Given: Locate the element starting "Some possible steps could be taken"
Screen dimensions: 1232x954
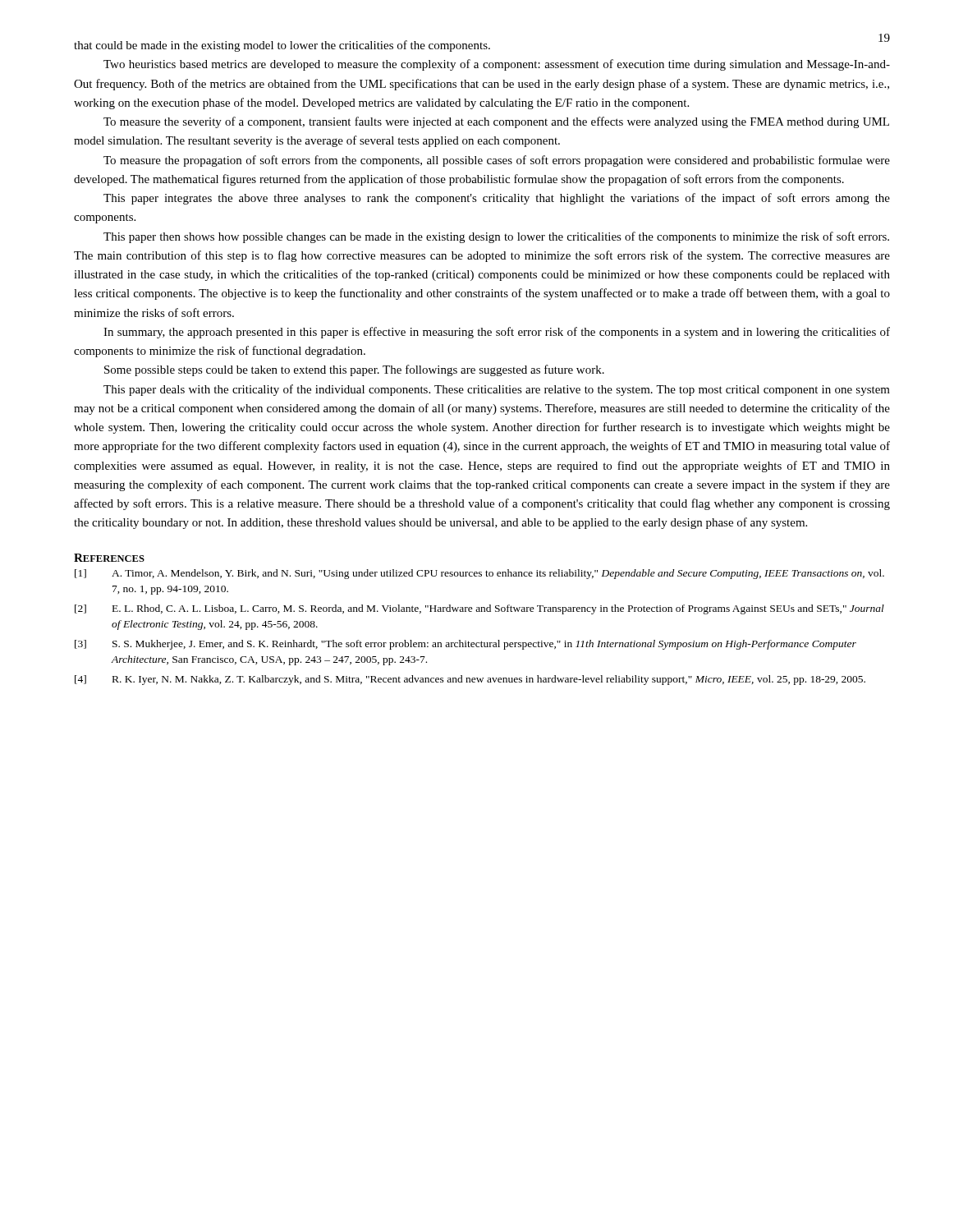Looking at the screenshot, I should pos(482,370).
